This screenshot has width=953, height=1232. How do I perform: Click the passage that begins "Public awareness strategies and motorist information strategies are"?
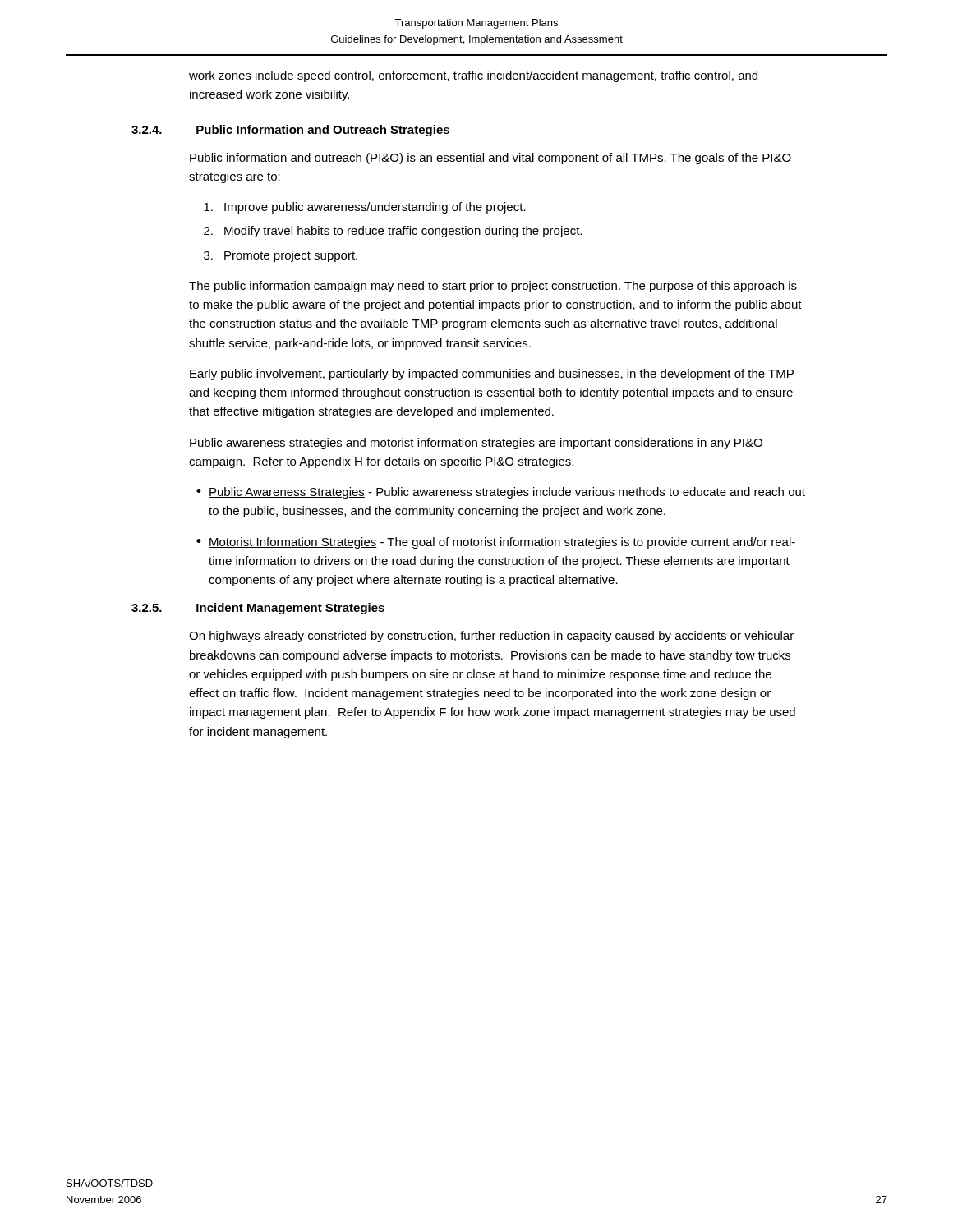point(476,451)
